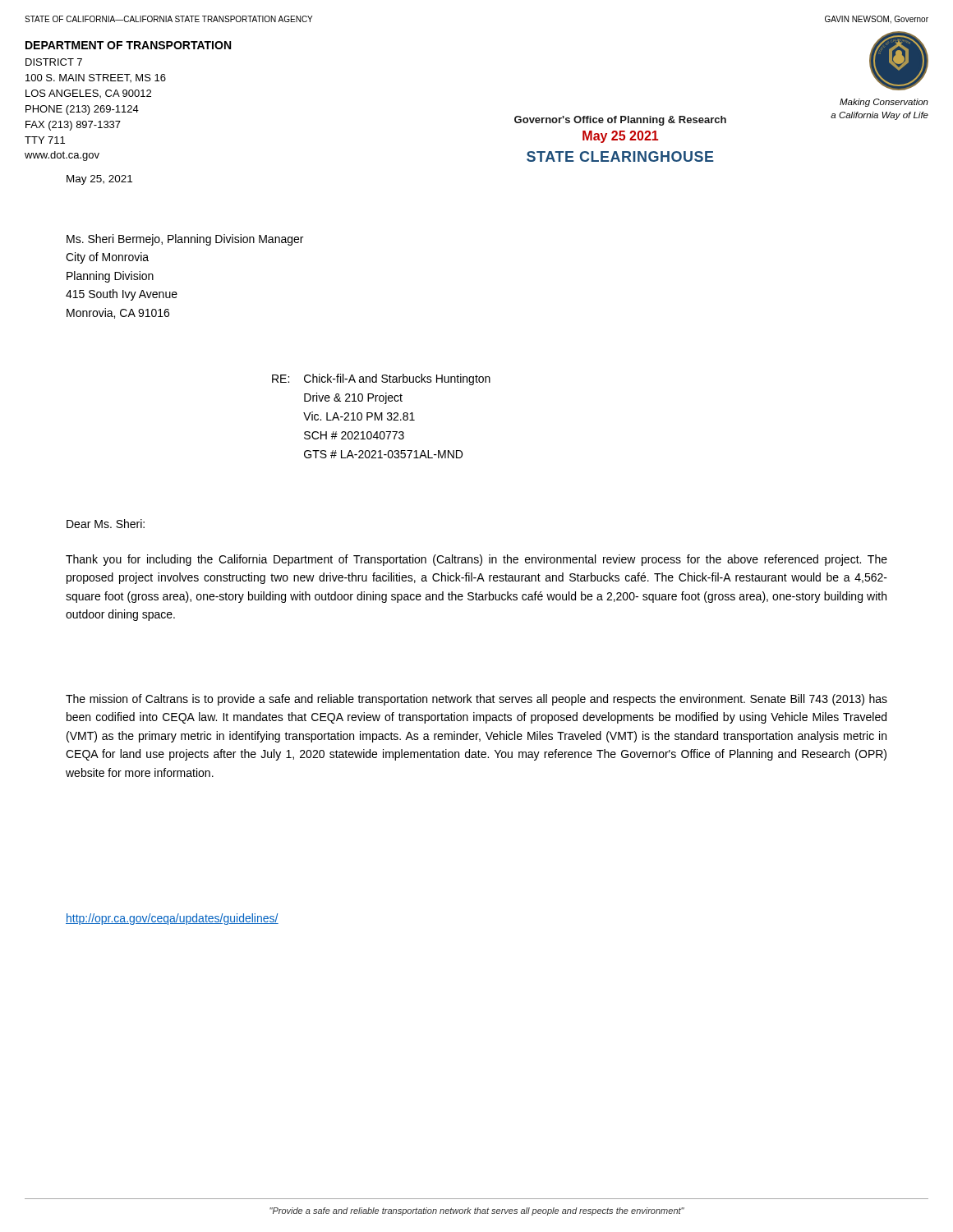The height and width of the screenshot is (1232, 953).
Task: Select the element starting "DEPARTMENT OF TRANSPORTATION DISTRICT"
Action: (x=128, y=100)
